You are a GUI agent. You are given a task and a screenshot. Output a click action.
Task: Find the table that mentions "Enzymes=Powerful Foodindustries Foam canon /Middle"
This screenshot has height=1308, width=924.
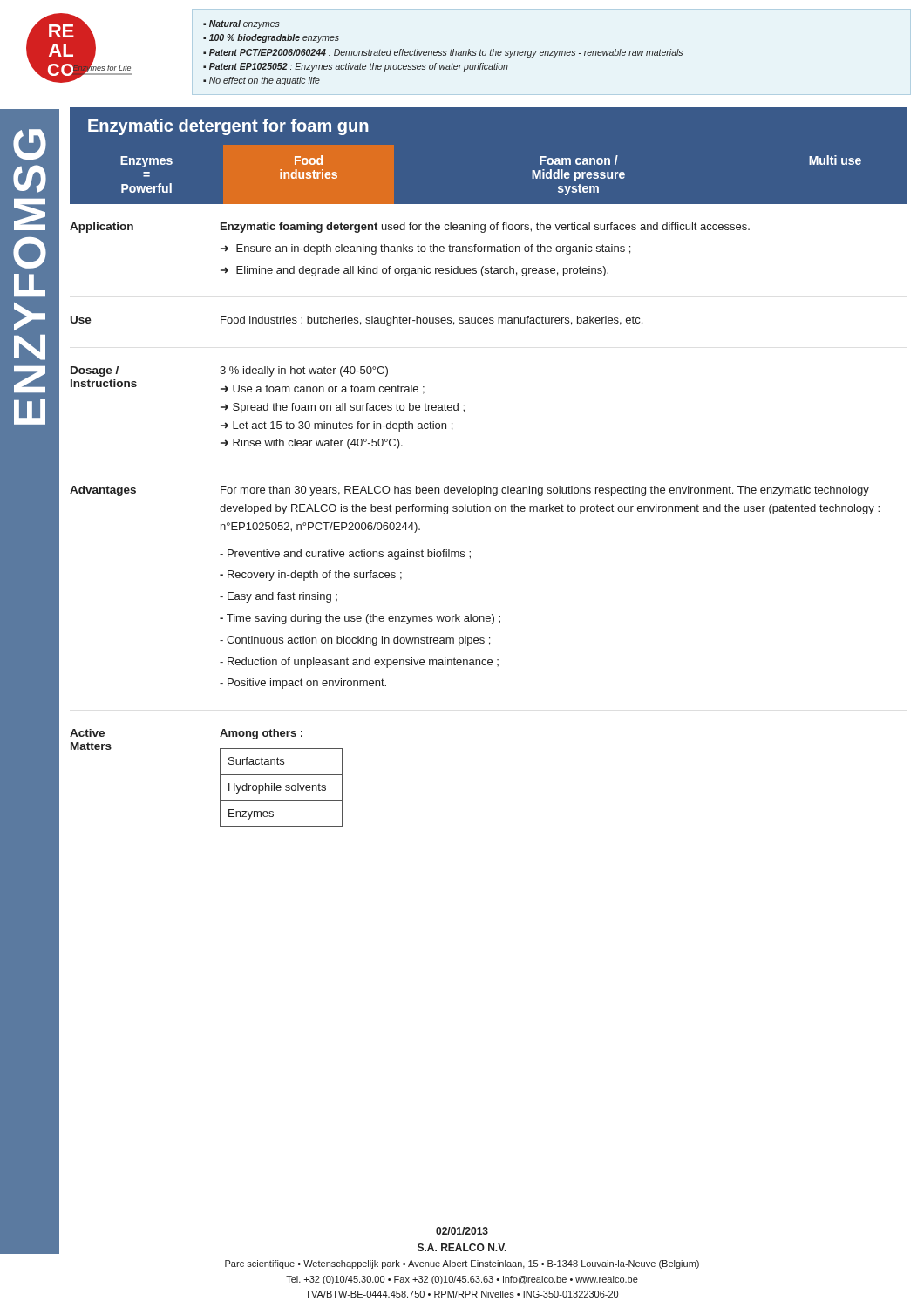point(489,174)
